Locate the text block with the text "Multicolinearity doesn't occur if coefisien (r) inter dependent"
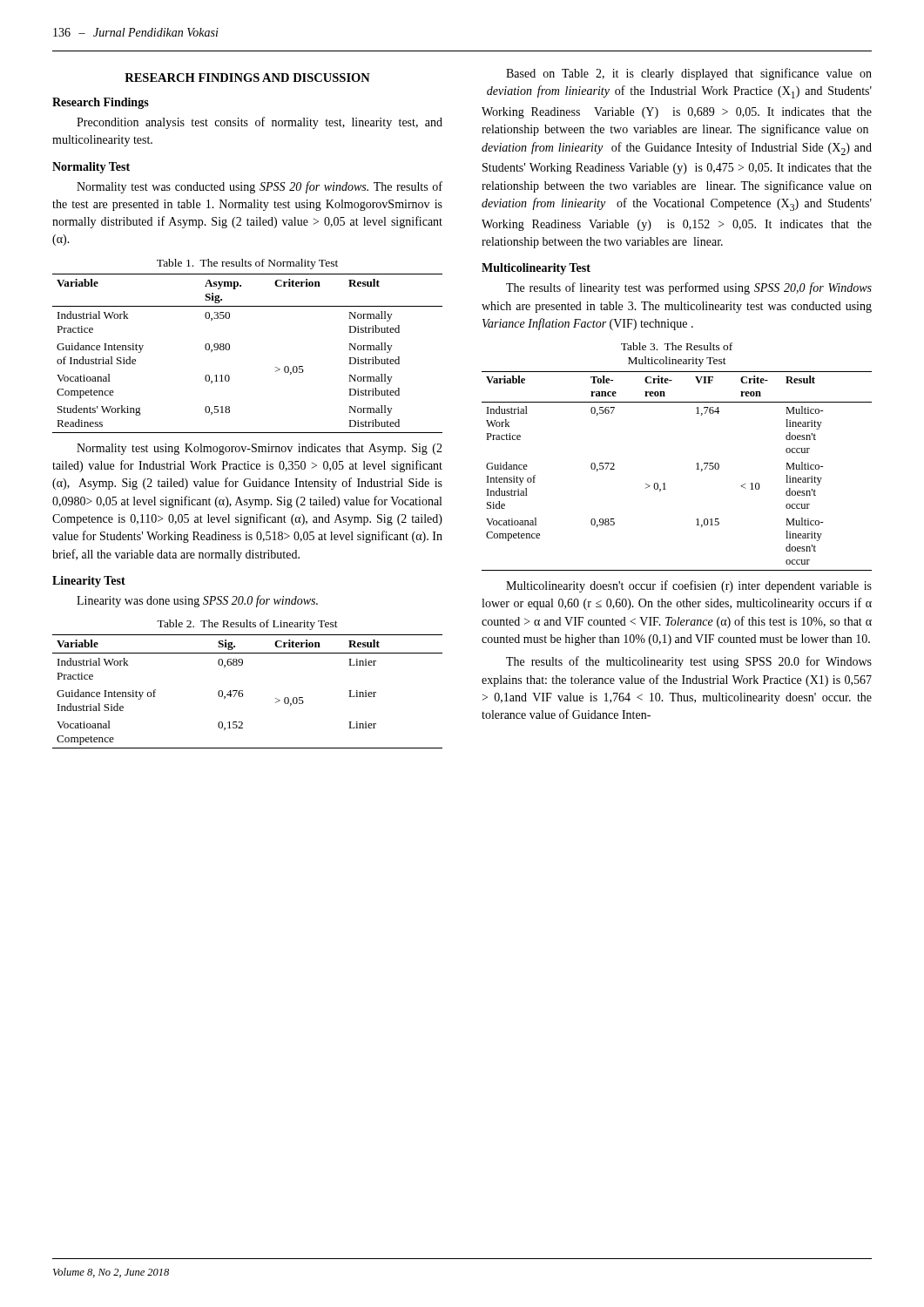Image resolution: width=924 pixels, height=1307 pixels. pos(677,613)
